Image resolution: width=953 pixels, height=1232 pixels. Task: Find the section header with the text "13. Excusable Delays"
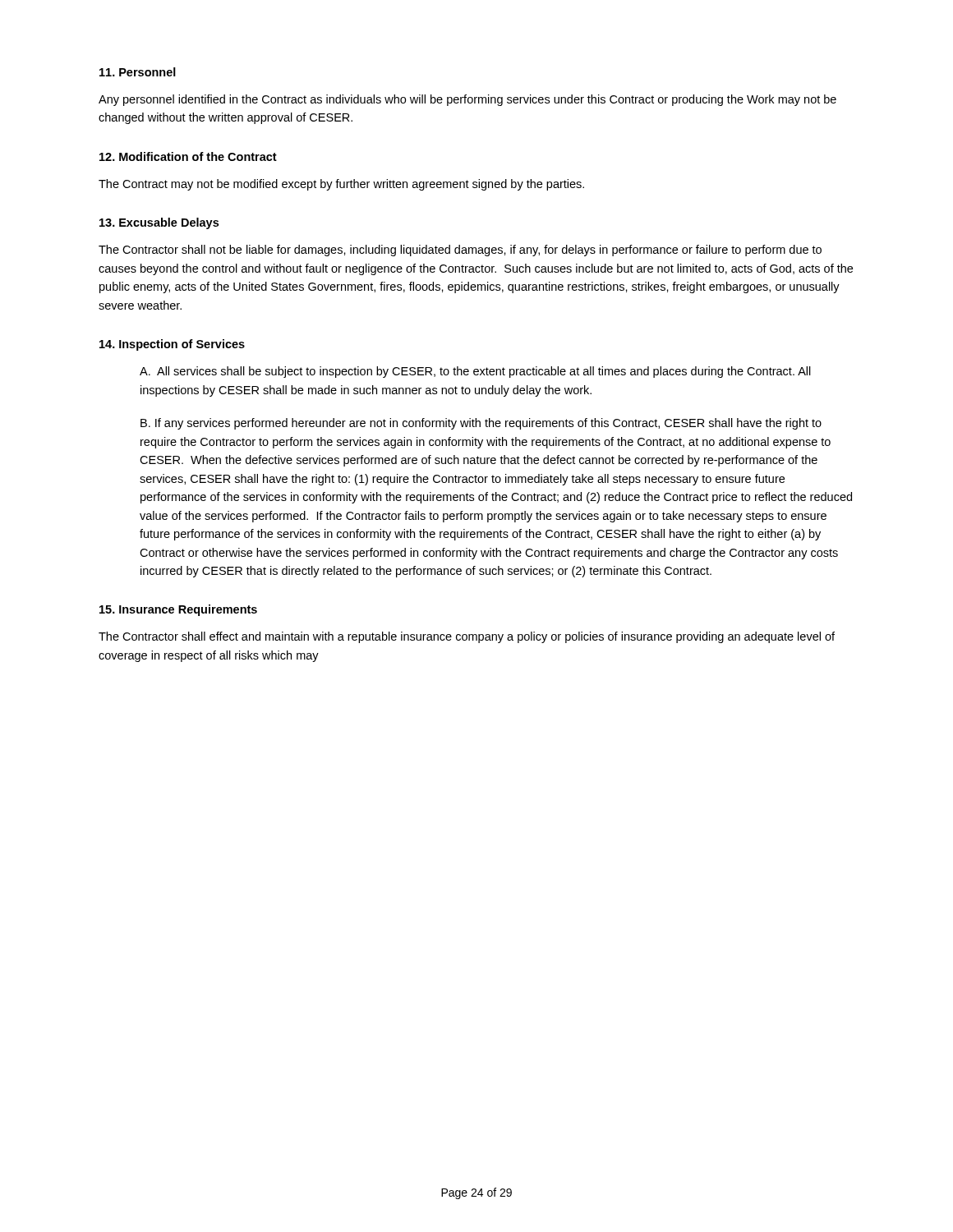click(159, 223)
